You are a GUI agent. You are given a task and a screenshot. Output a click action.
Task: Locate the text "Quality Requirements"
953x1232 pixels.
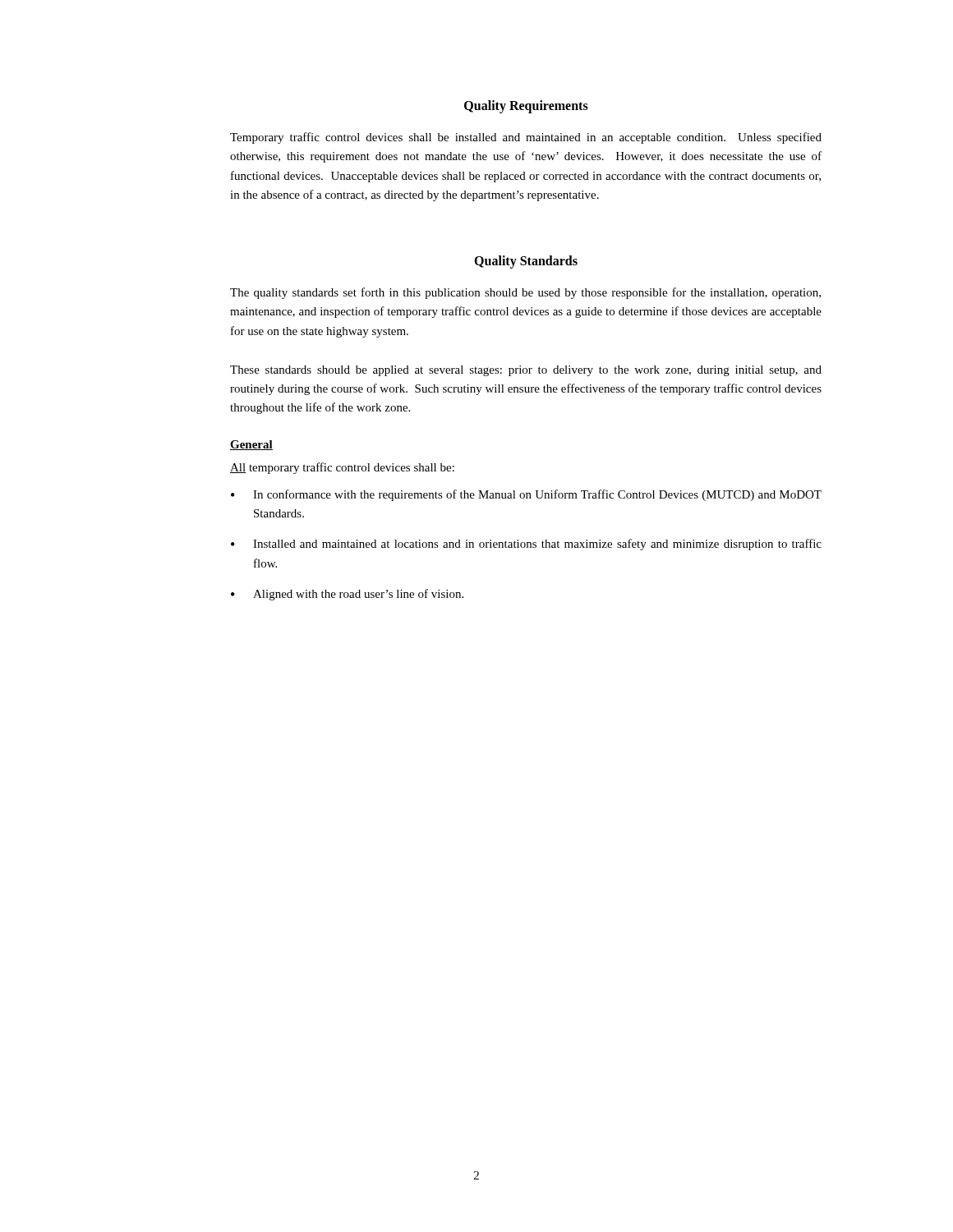click(526, 106)
